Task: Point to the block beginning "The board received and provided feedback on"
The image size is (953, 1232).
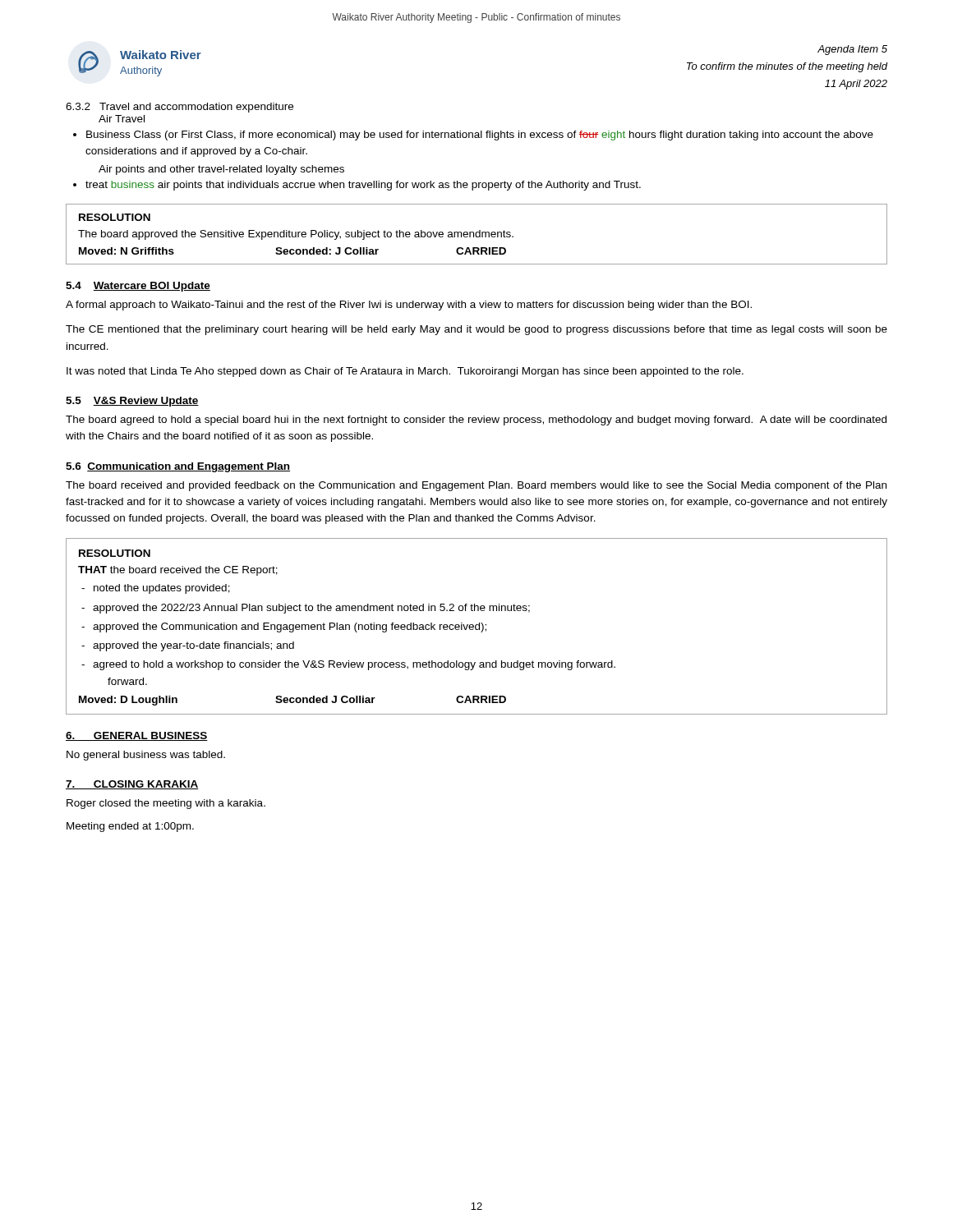Action: point(476,501)
